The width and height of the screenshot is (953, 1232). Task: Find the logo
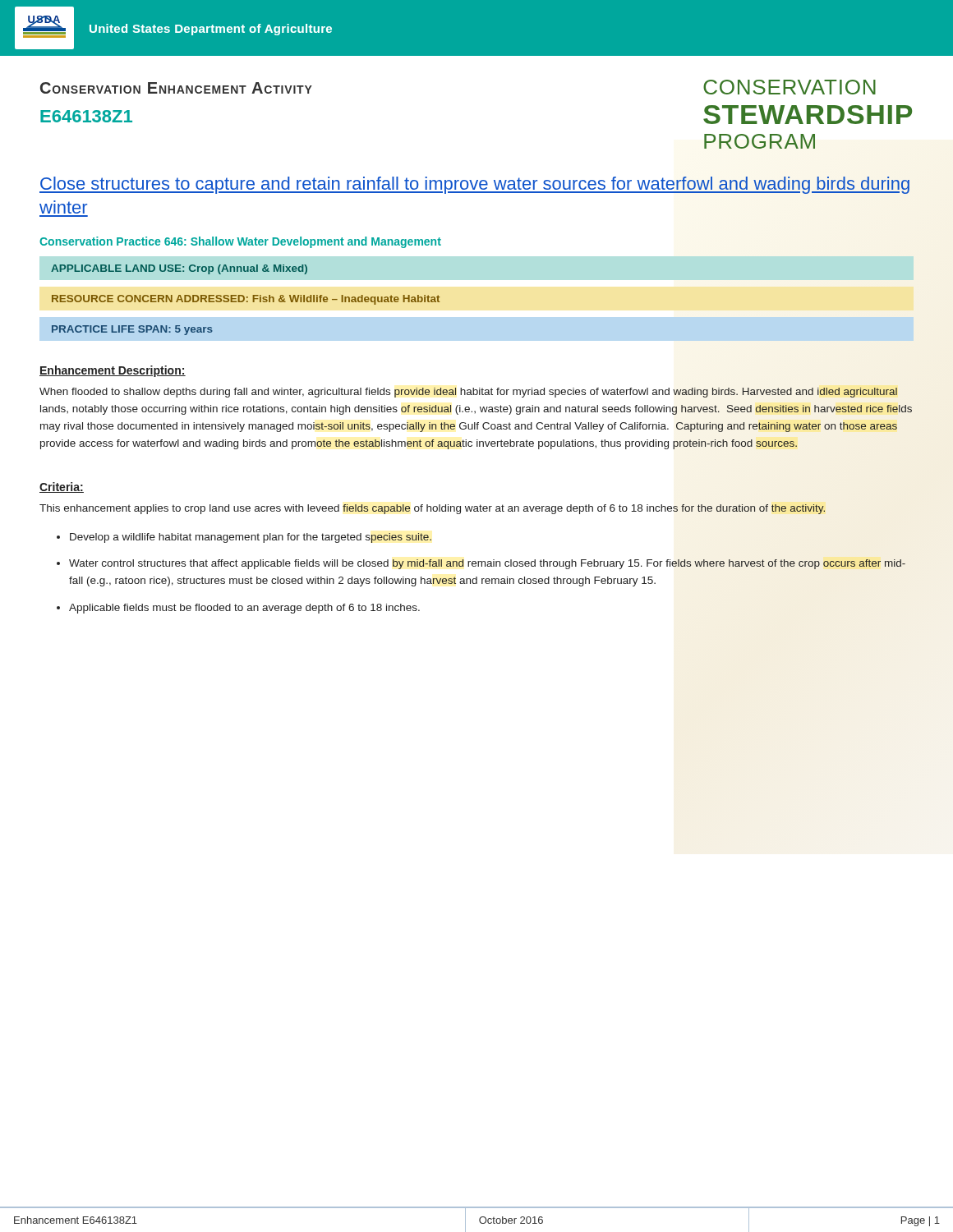[x=808, y=114]
